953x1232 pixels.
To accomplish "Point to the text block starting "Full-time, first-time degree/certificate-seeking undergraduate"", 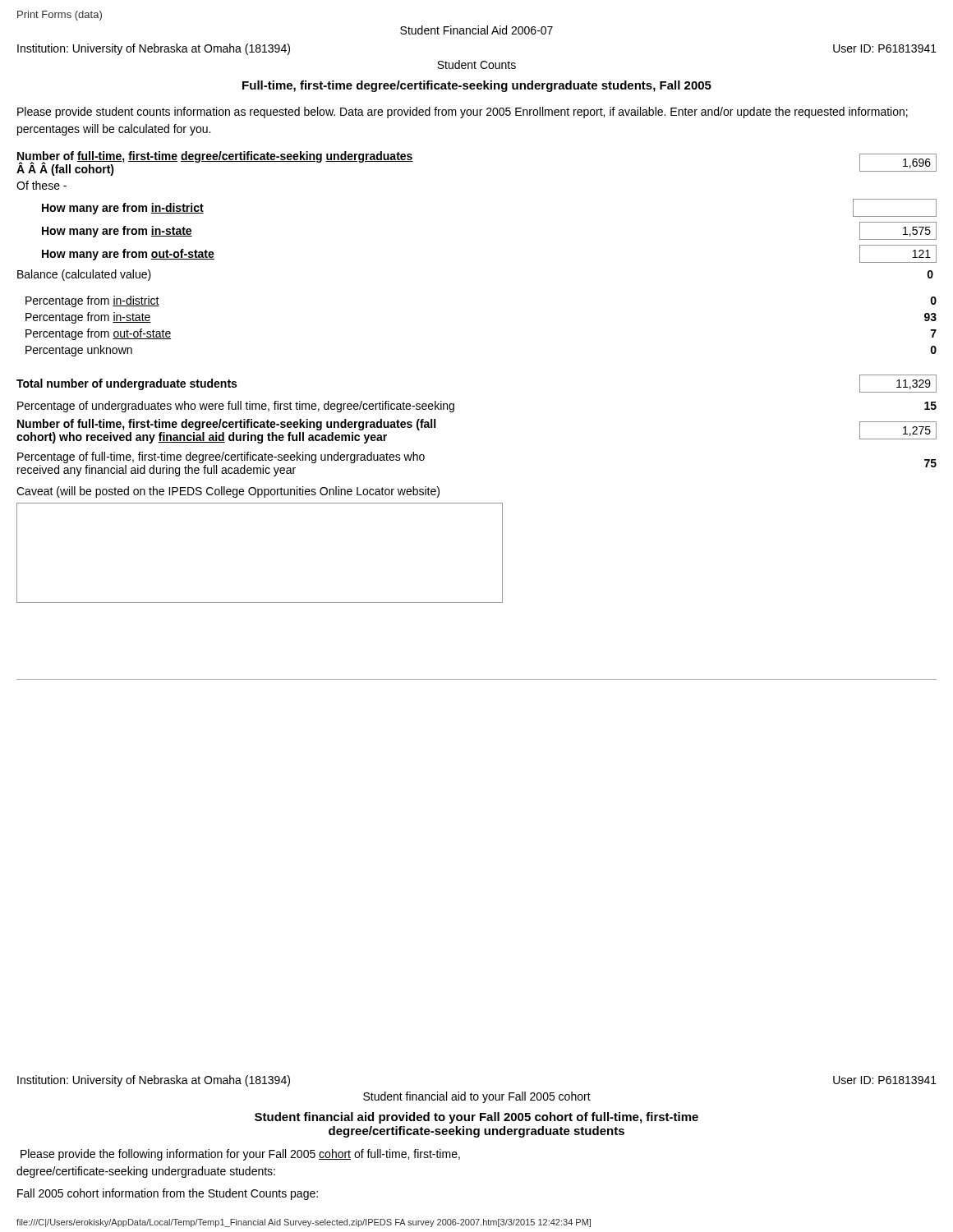I will tap(476, 85).
